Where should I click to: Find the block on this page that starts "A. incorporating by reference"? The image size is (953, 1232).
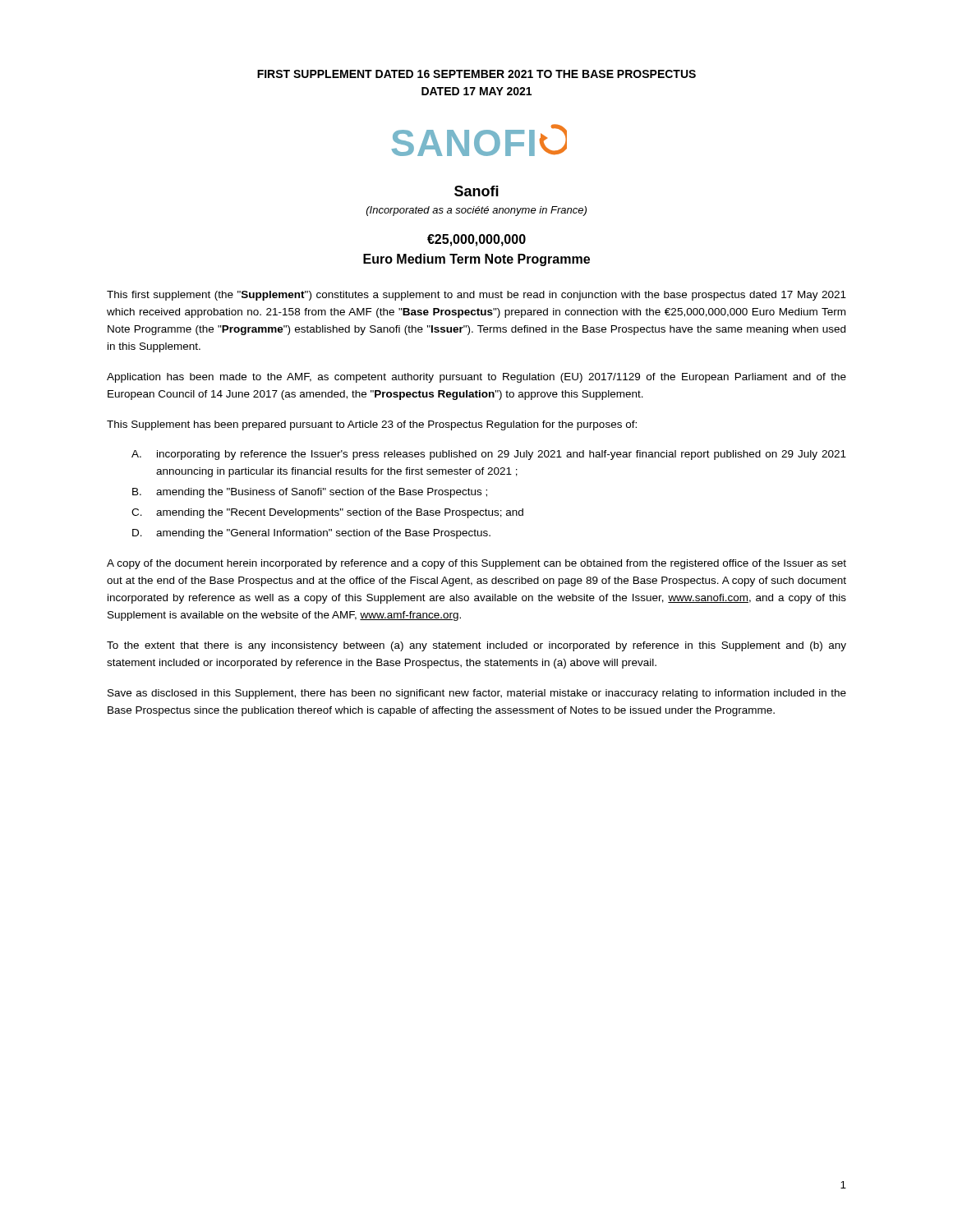pyautogui.click(x=501, y=462)
